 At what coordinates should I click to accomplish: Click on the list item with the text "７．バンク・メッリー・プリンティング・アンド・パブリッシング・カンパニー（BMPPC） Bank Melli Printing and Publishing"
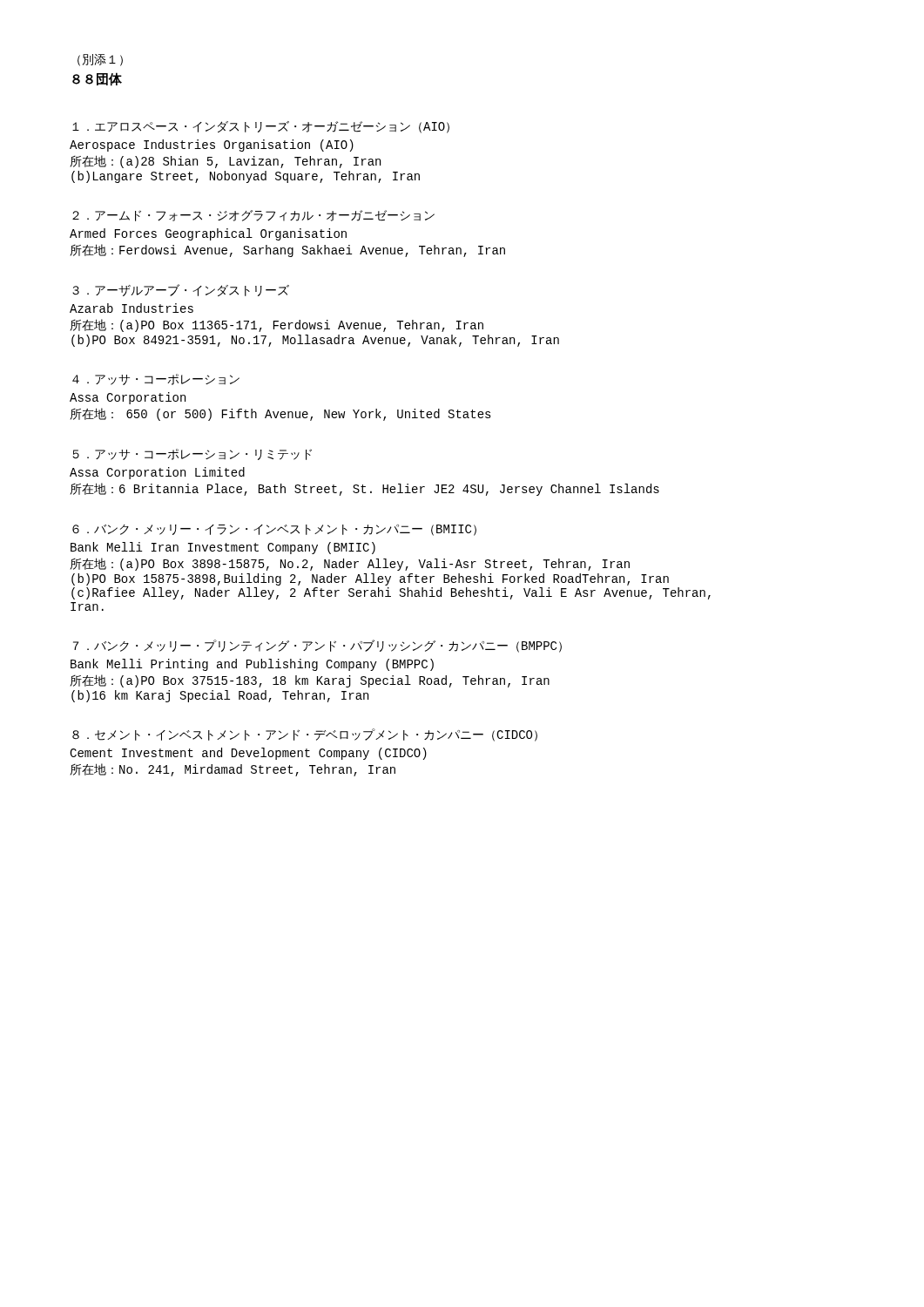coord(462,671)
